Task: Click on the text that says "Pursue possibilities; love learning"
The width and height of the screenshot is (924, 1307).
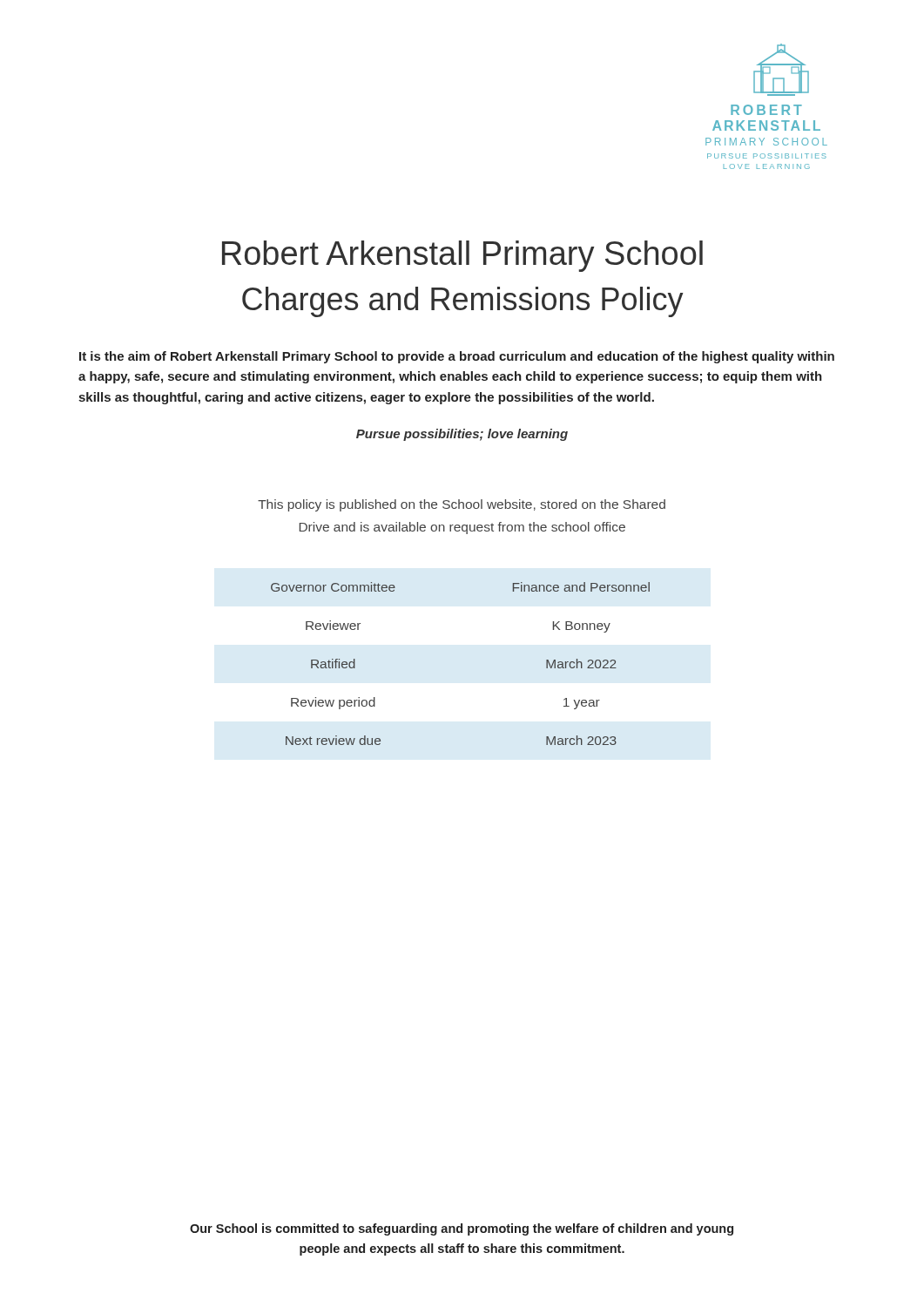Action: [462, 433]
